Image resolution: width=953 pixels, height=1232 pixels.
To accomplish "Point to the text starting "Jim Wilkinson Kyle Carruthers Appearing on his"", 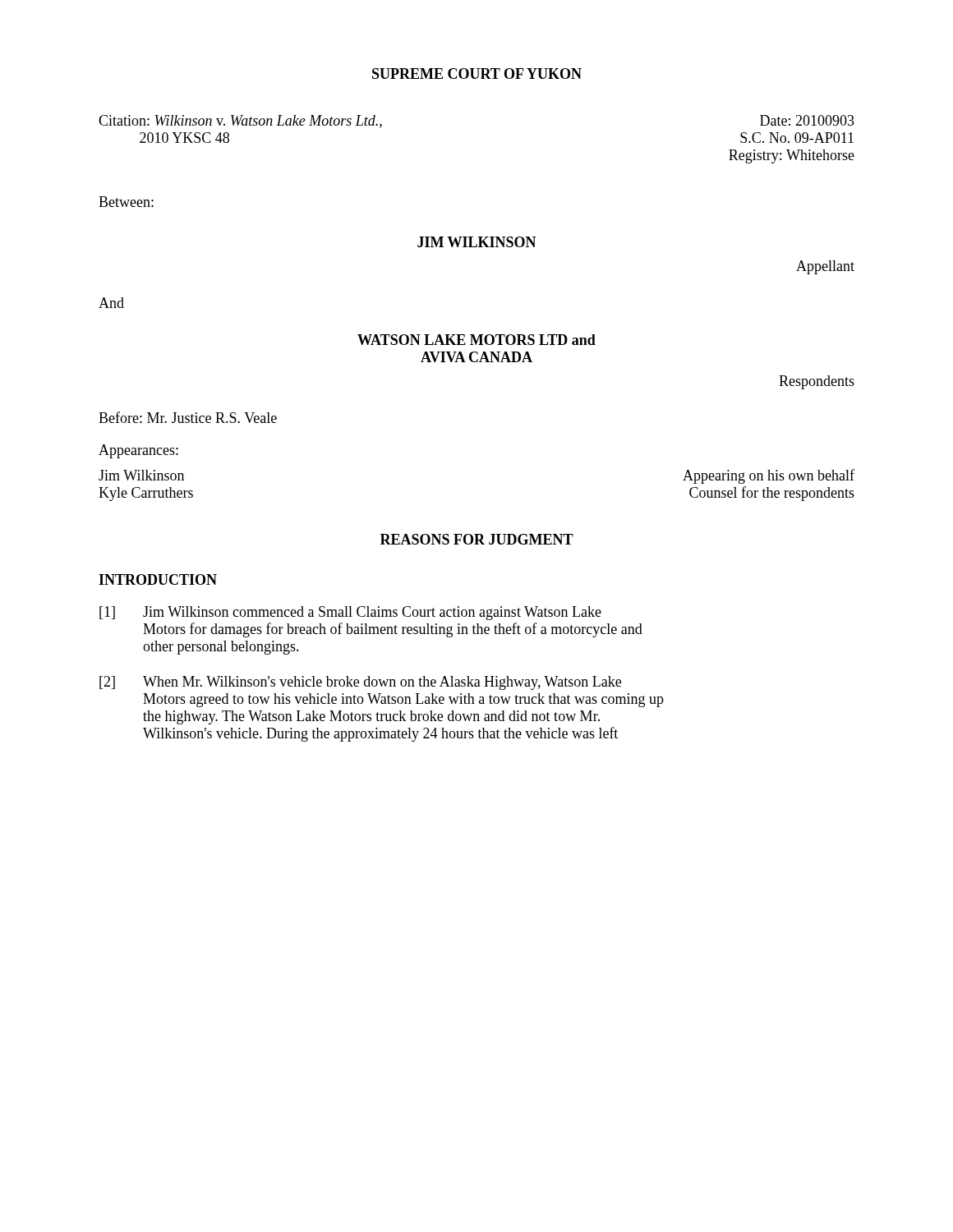I will coord(143,476).
